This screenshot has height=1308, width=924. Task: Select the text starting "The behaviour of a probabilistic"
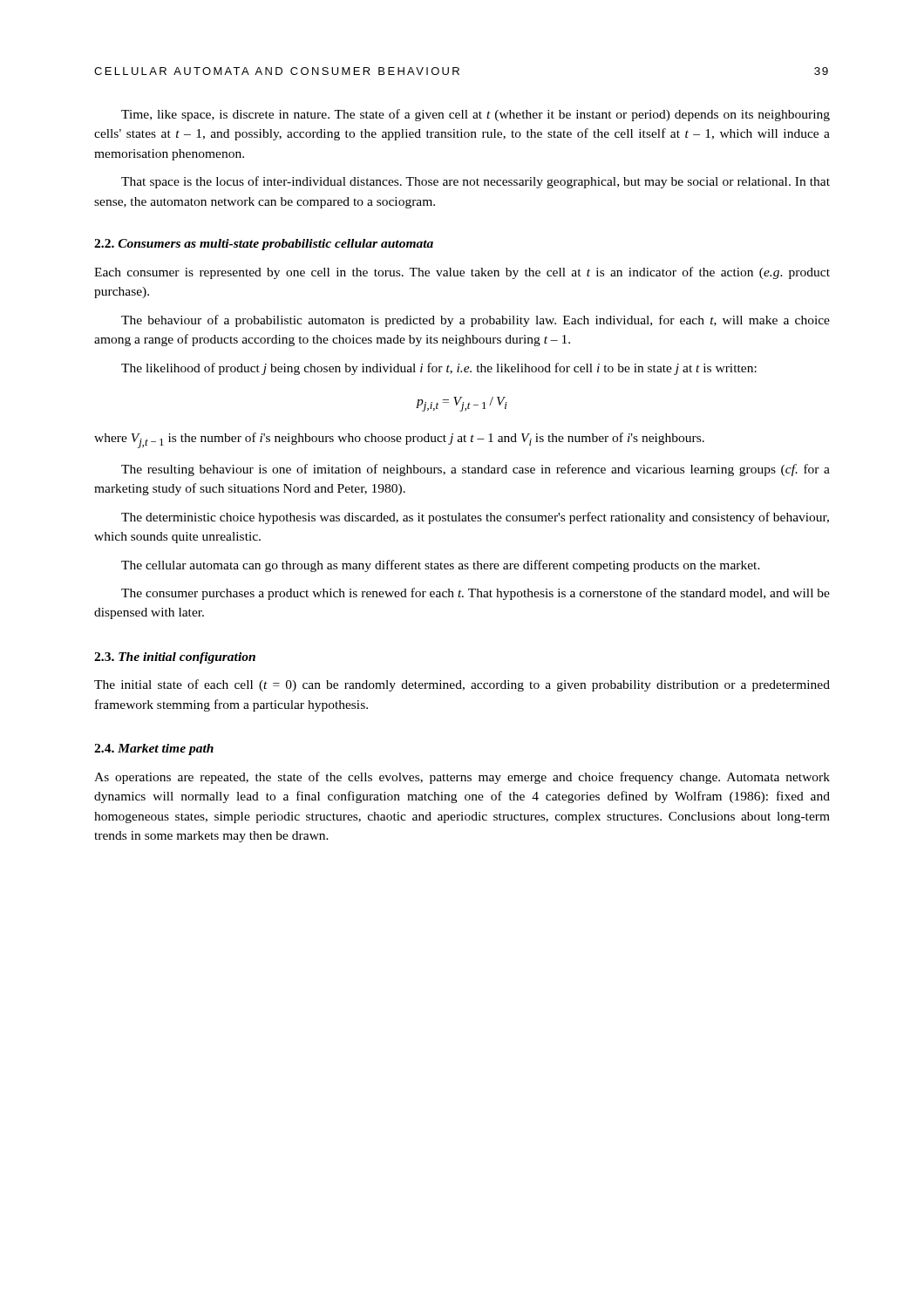462,330
